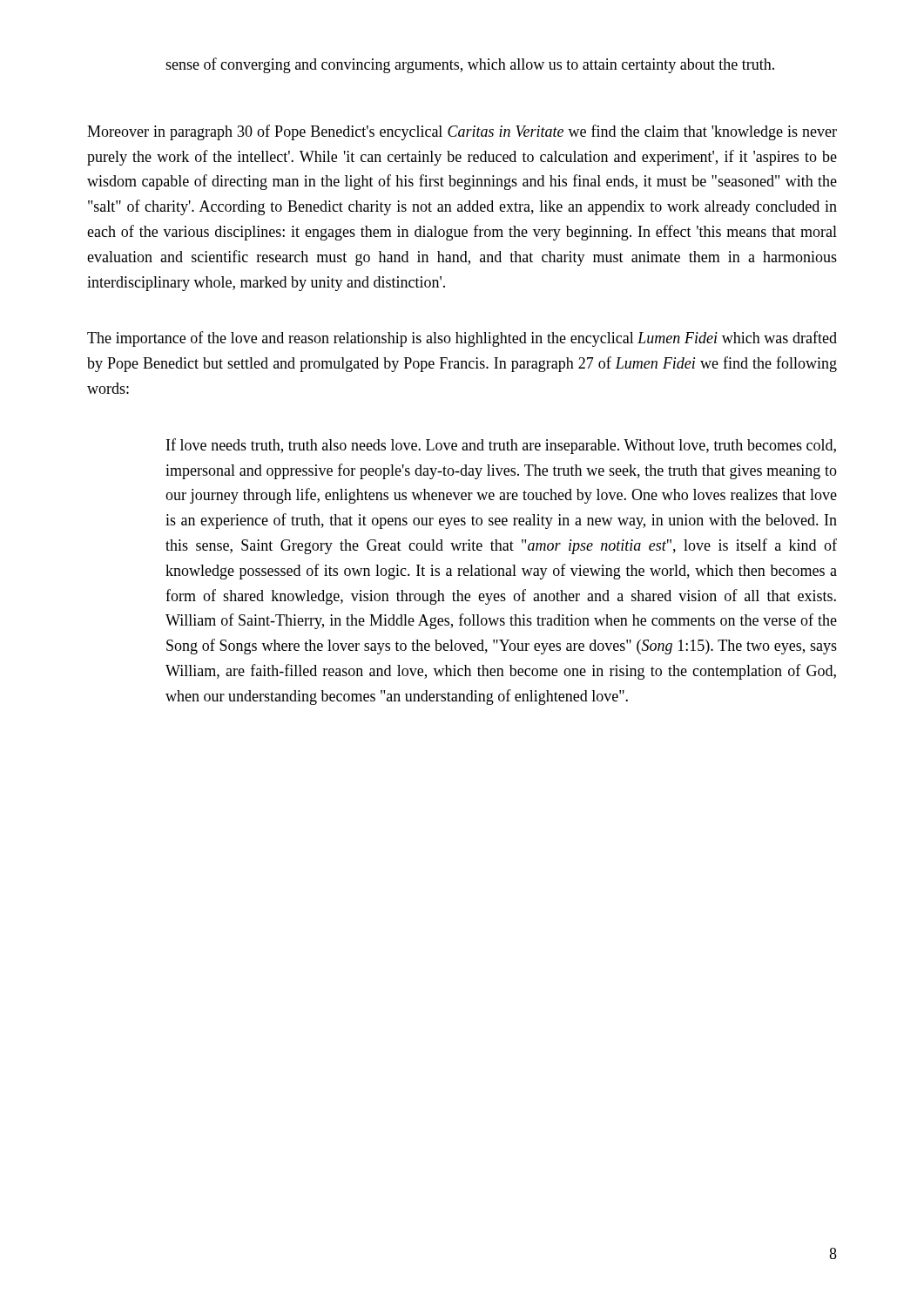Where is the passage that starts "Moreover in paragraph 30 of Pope Benedict's encyclical"?
Image resolution: width=924 pixels, height=1307 pixels.
click(x=462, y=207)
